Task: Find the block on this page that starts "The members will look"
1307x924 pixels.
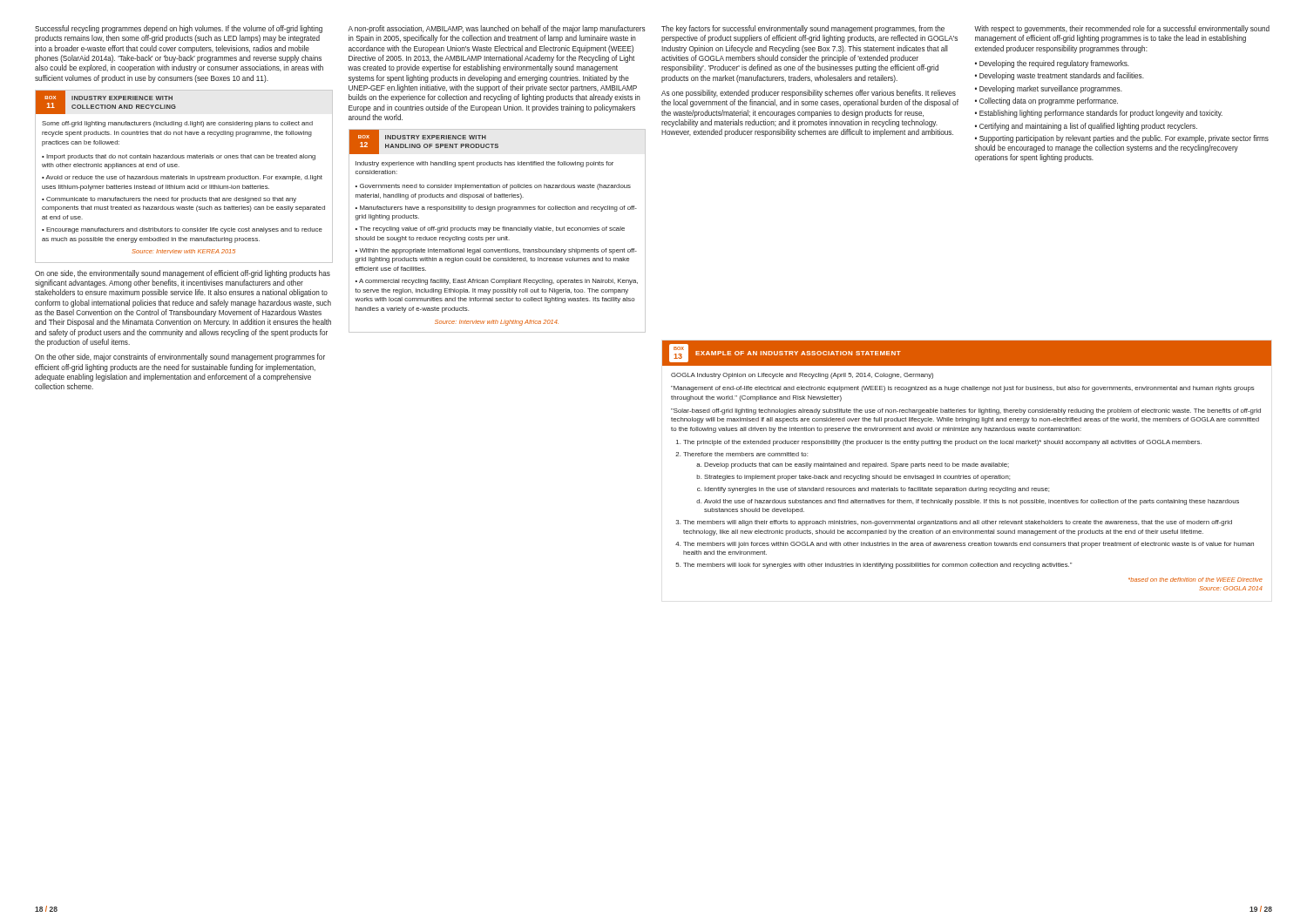Action: point(878,565)
